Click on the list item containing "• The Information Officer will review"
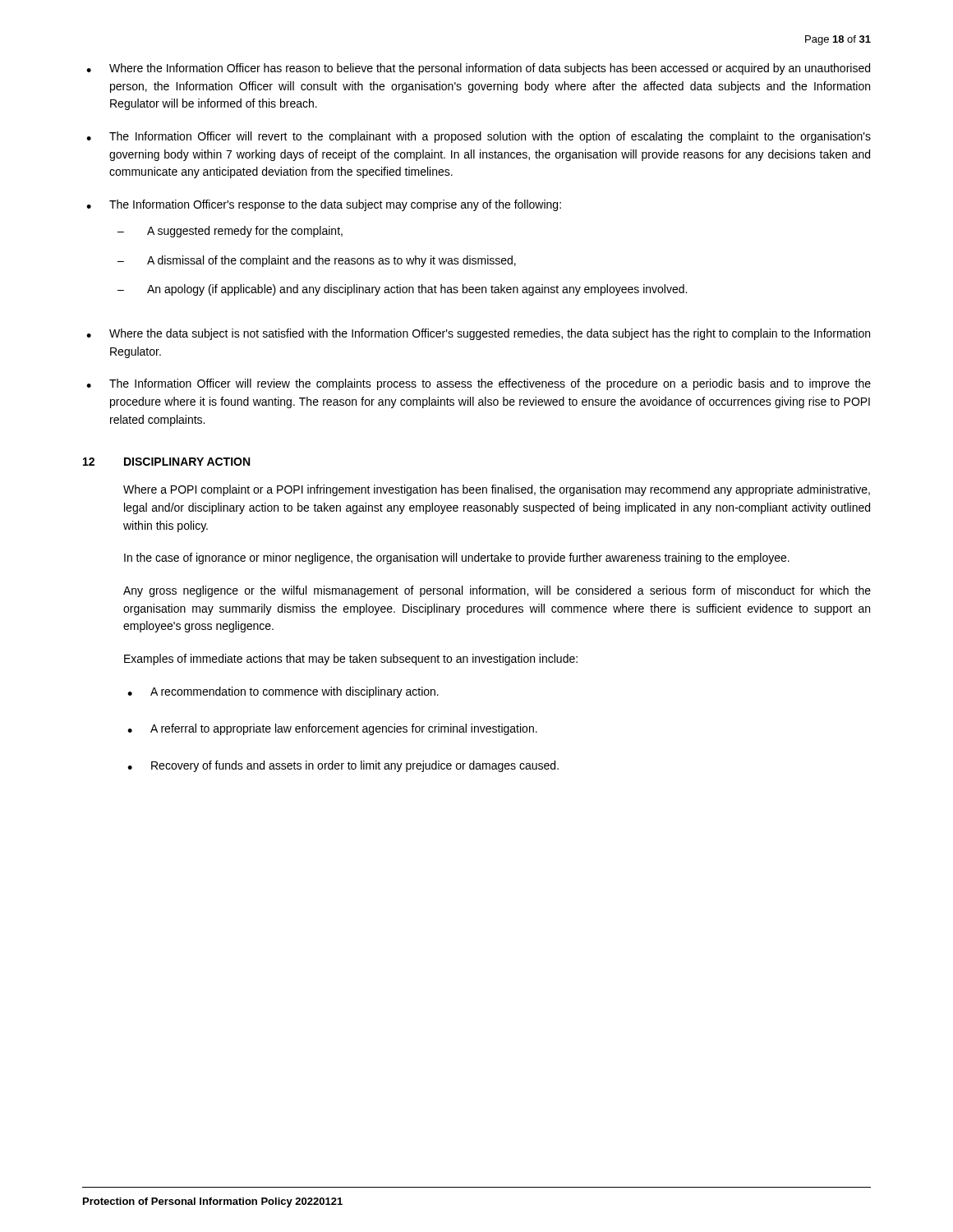953x1232 pixels. point(476,402)
